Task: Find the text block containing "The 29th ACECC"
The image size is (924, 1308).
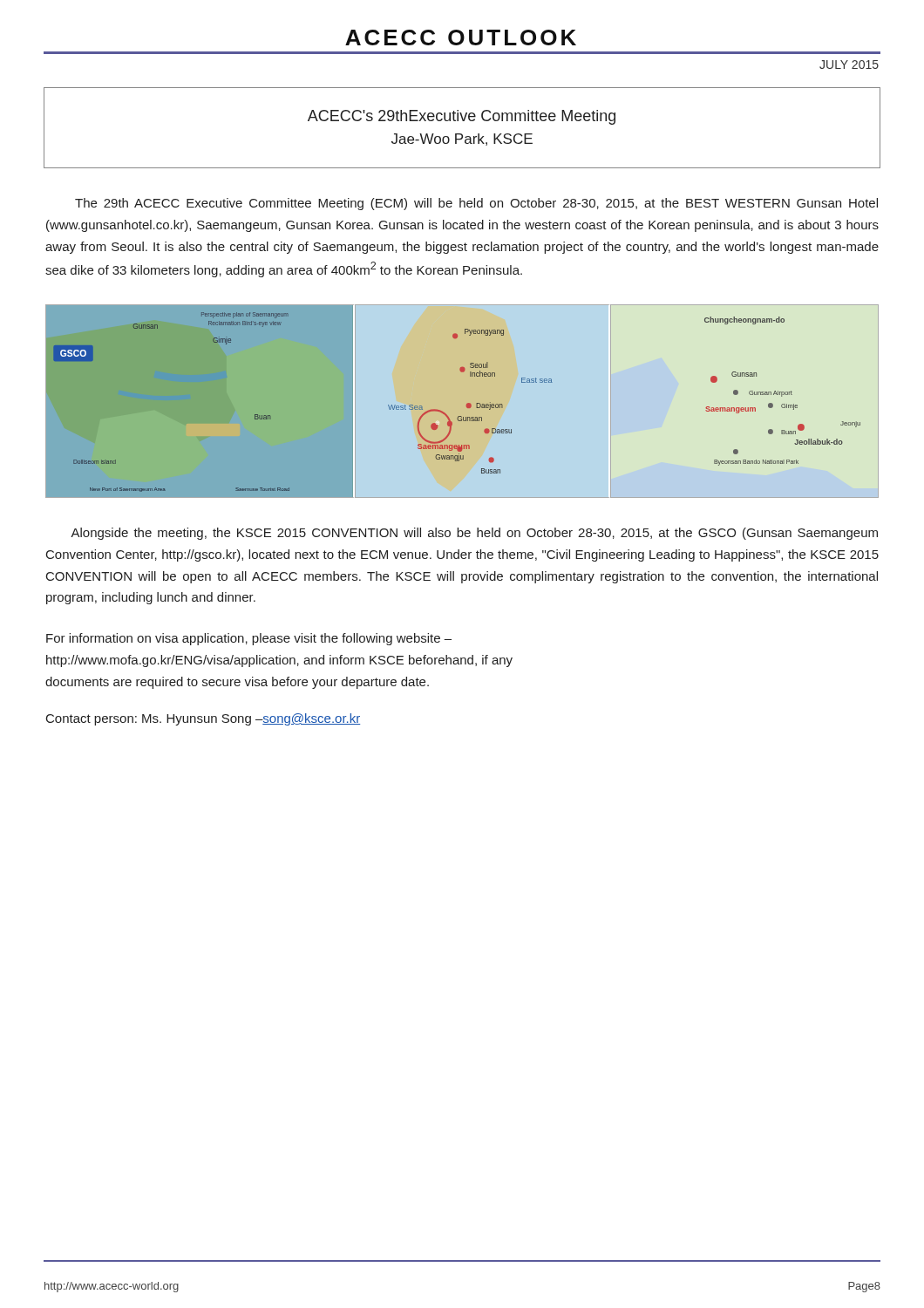Action: tap(462, 236)
